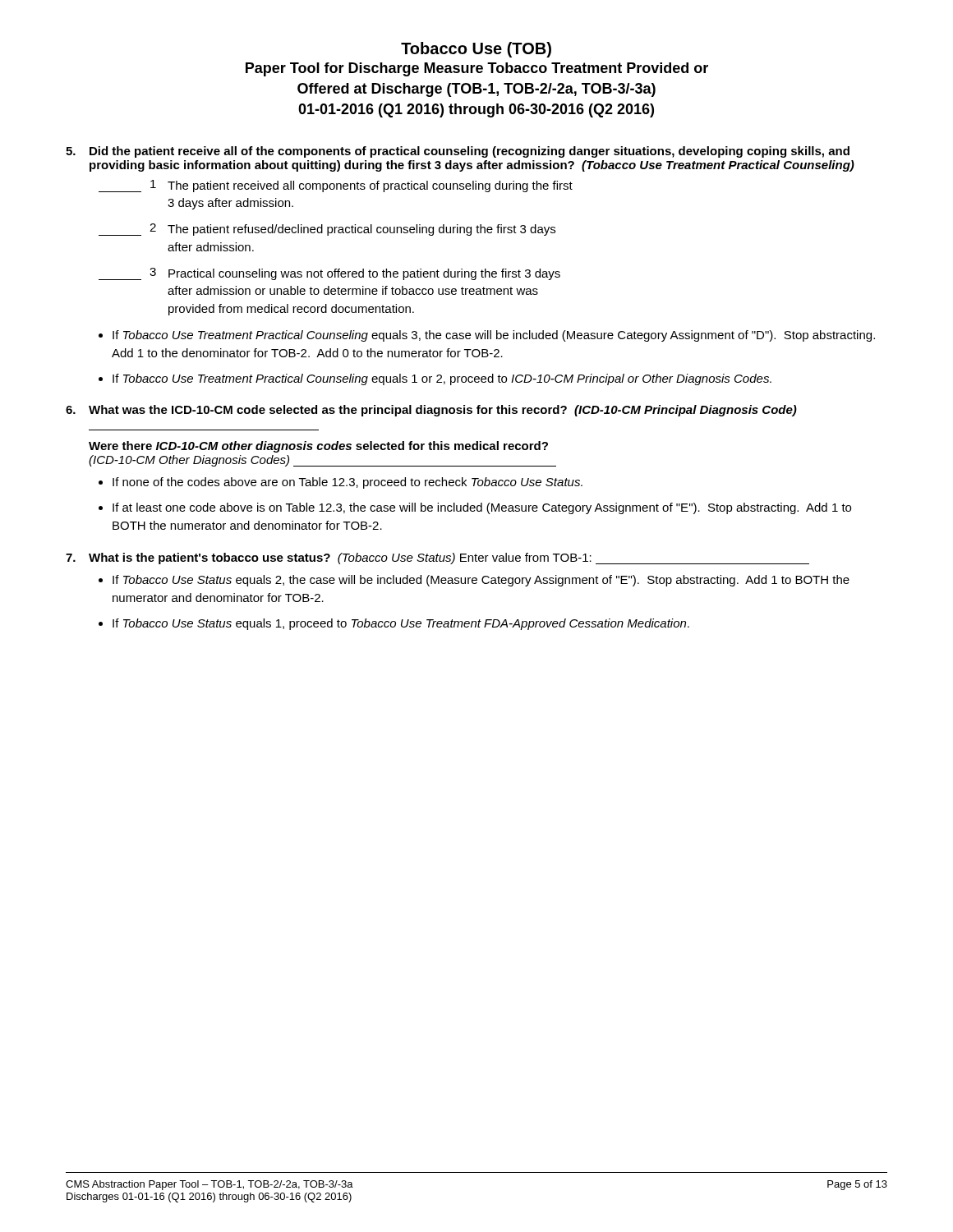Select the list item containing "If at least one code above is"

tap(482, 516)
